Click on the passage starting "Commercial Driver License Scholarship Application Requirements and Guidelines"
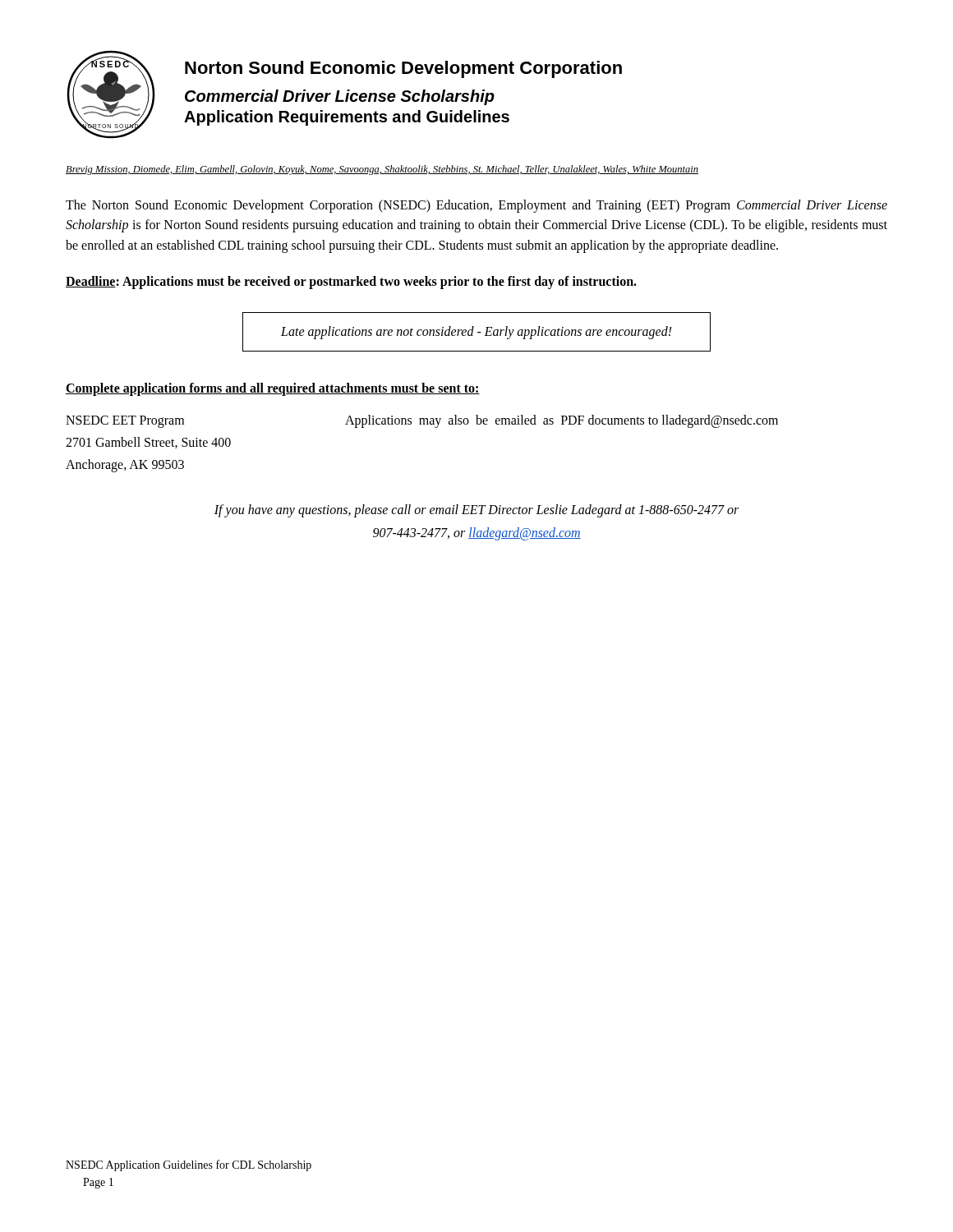953x1232 pixels. coord(403,107)
